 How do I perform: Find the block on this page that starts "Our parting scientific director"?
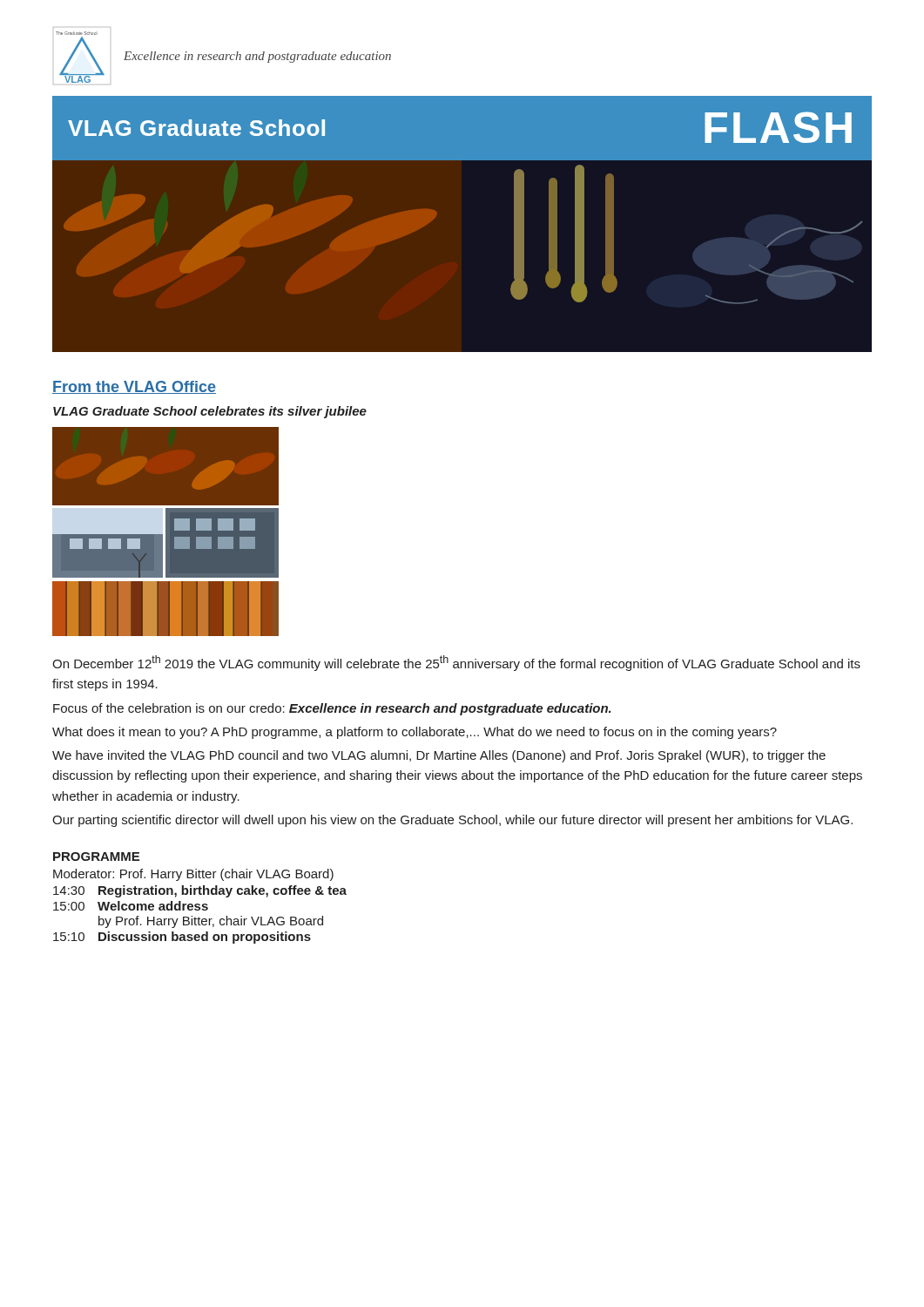pos(453,819)
